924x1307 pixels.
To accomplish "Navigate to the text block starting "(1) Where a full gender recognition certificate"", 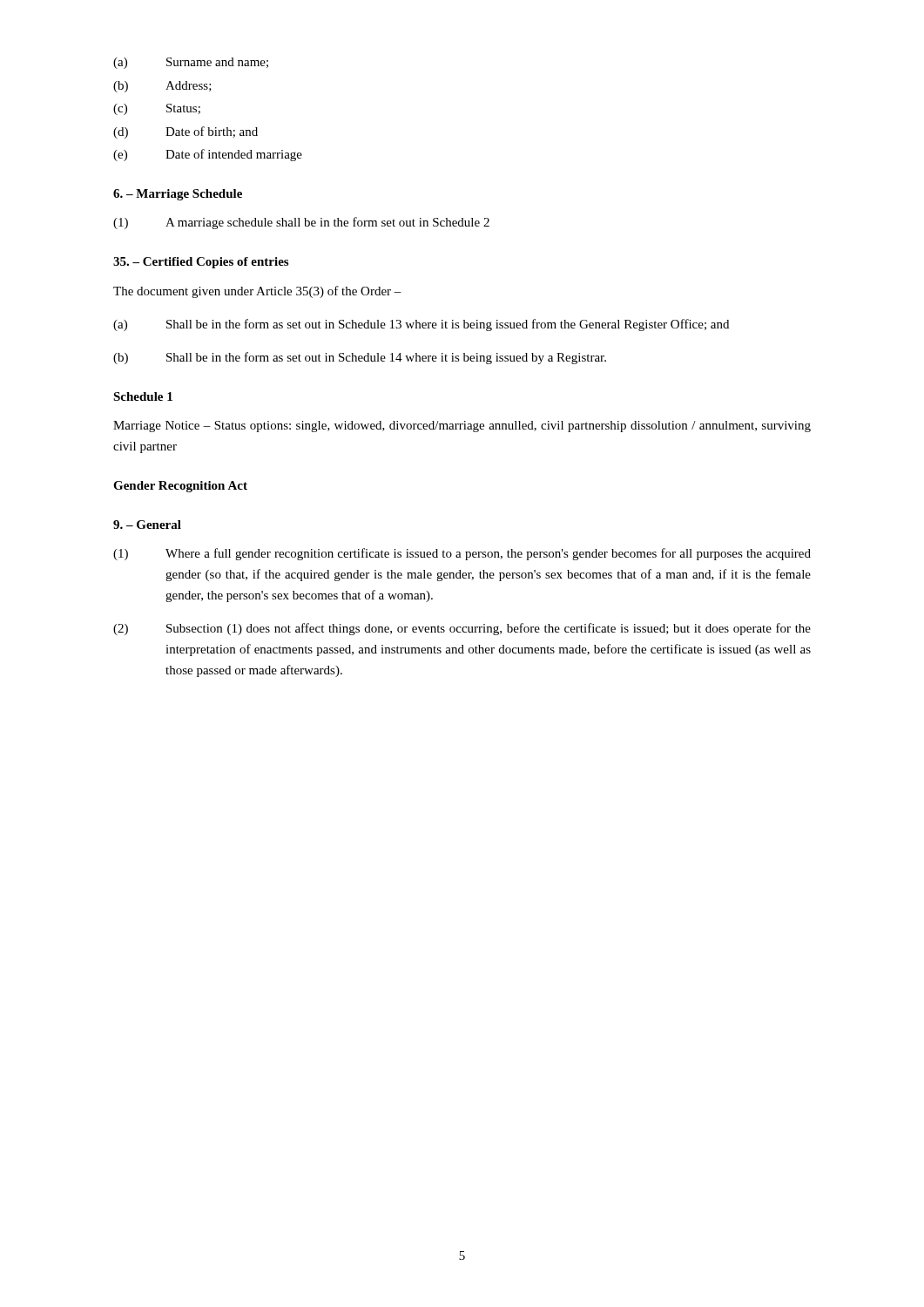I will 462,574.
